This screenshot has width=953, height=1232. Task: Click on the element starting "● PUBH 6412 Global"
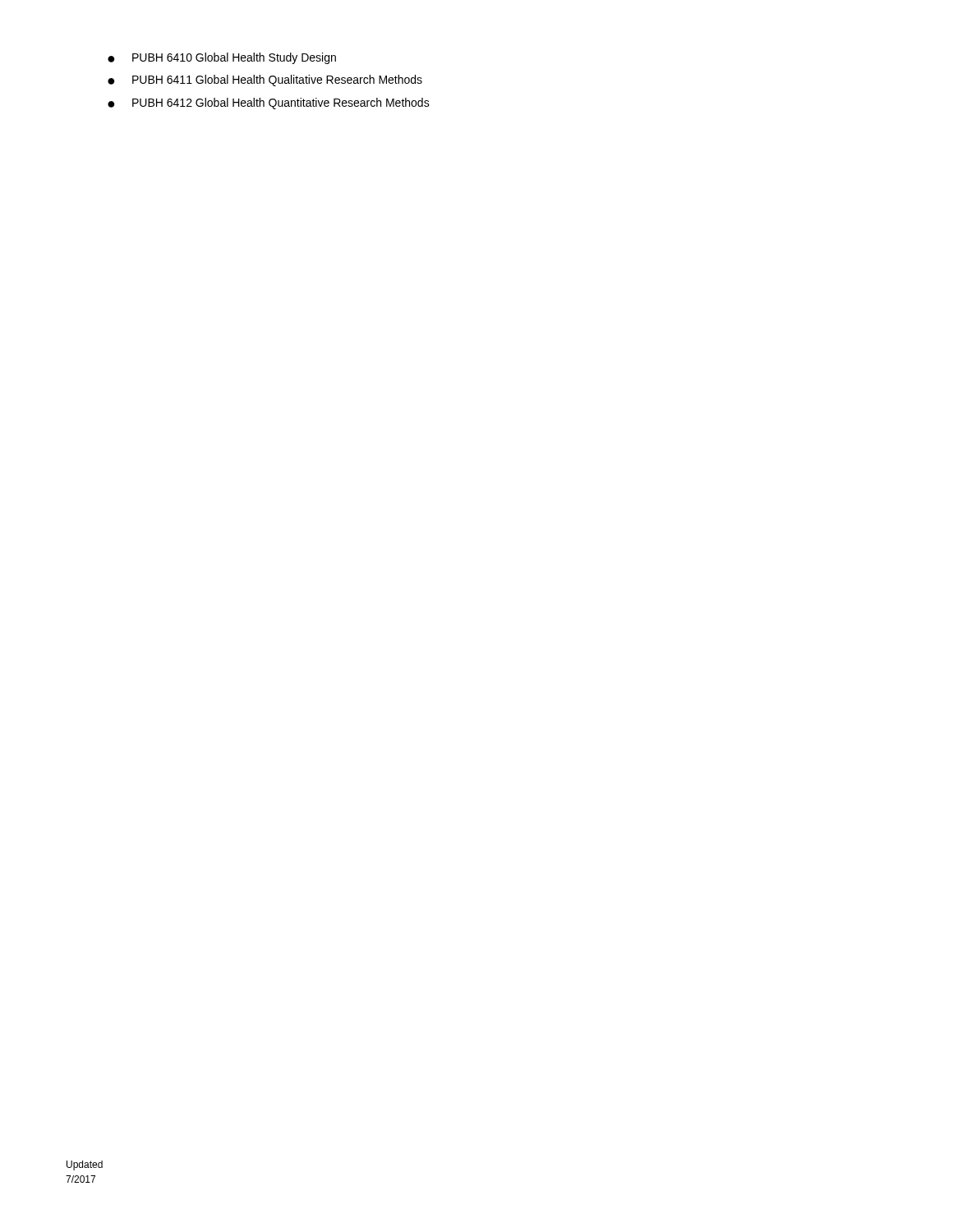click(394, 104)
